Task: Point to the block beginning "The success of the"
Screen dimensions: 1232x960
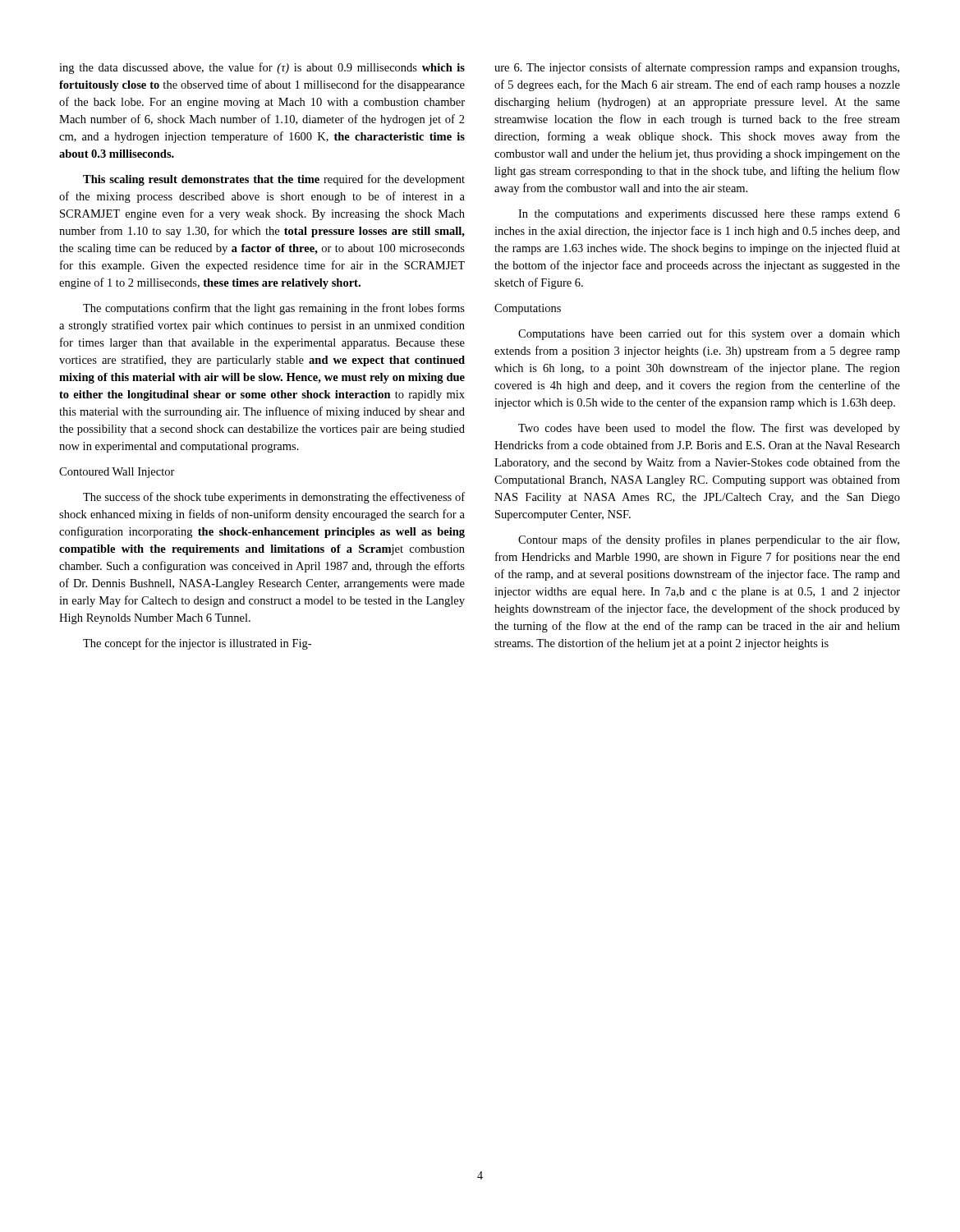Action: coord(262,558)
